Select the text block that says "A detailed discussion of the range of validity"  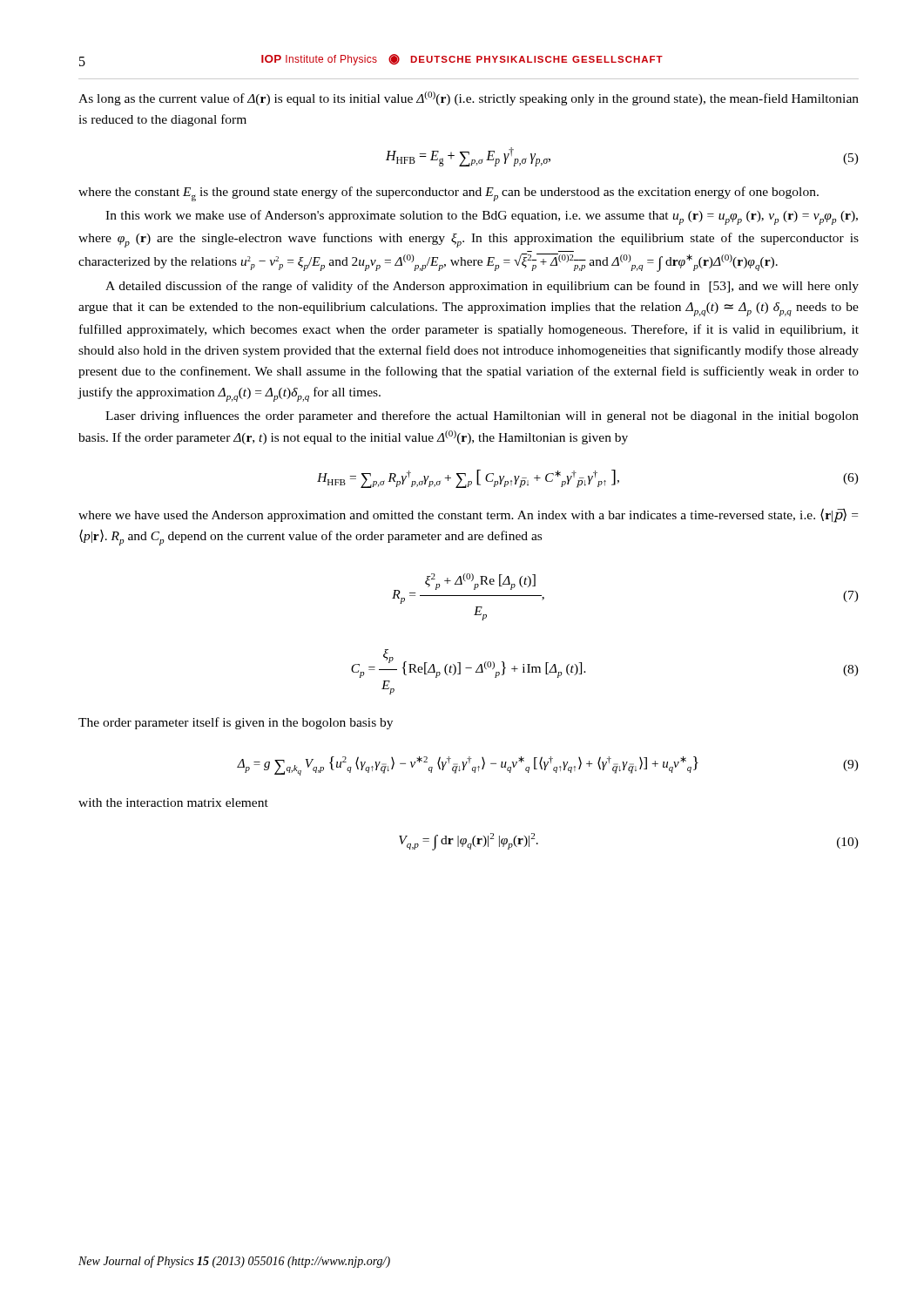469,340
